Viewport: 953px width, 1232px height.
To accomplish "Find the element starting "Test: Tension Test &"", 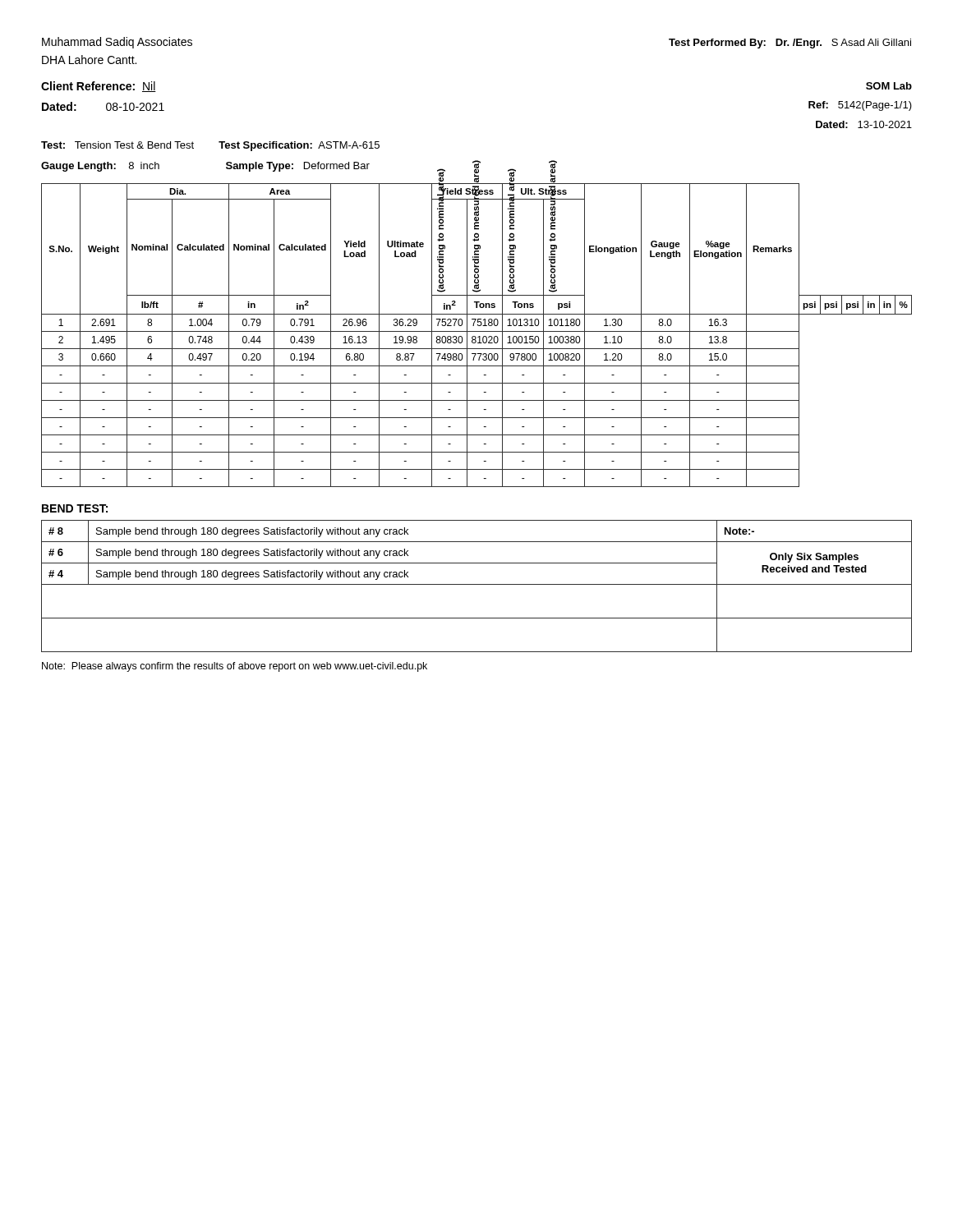I will click(x=211, y=145).
